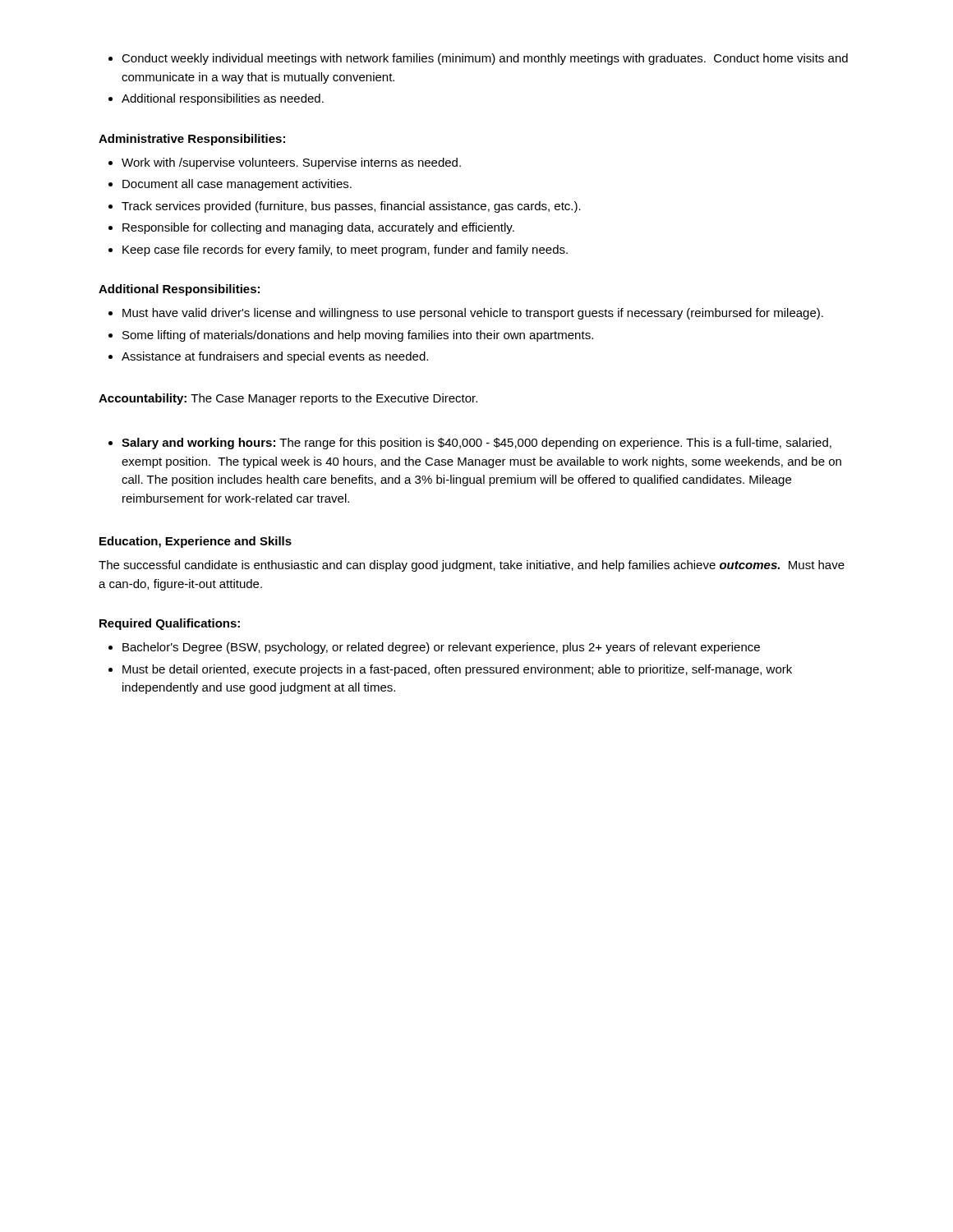
Task: Locate the block of text that opens with "Must be detail"
Action: pyautogui.click(x=488, y=678)
